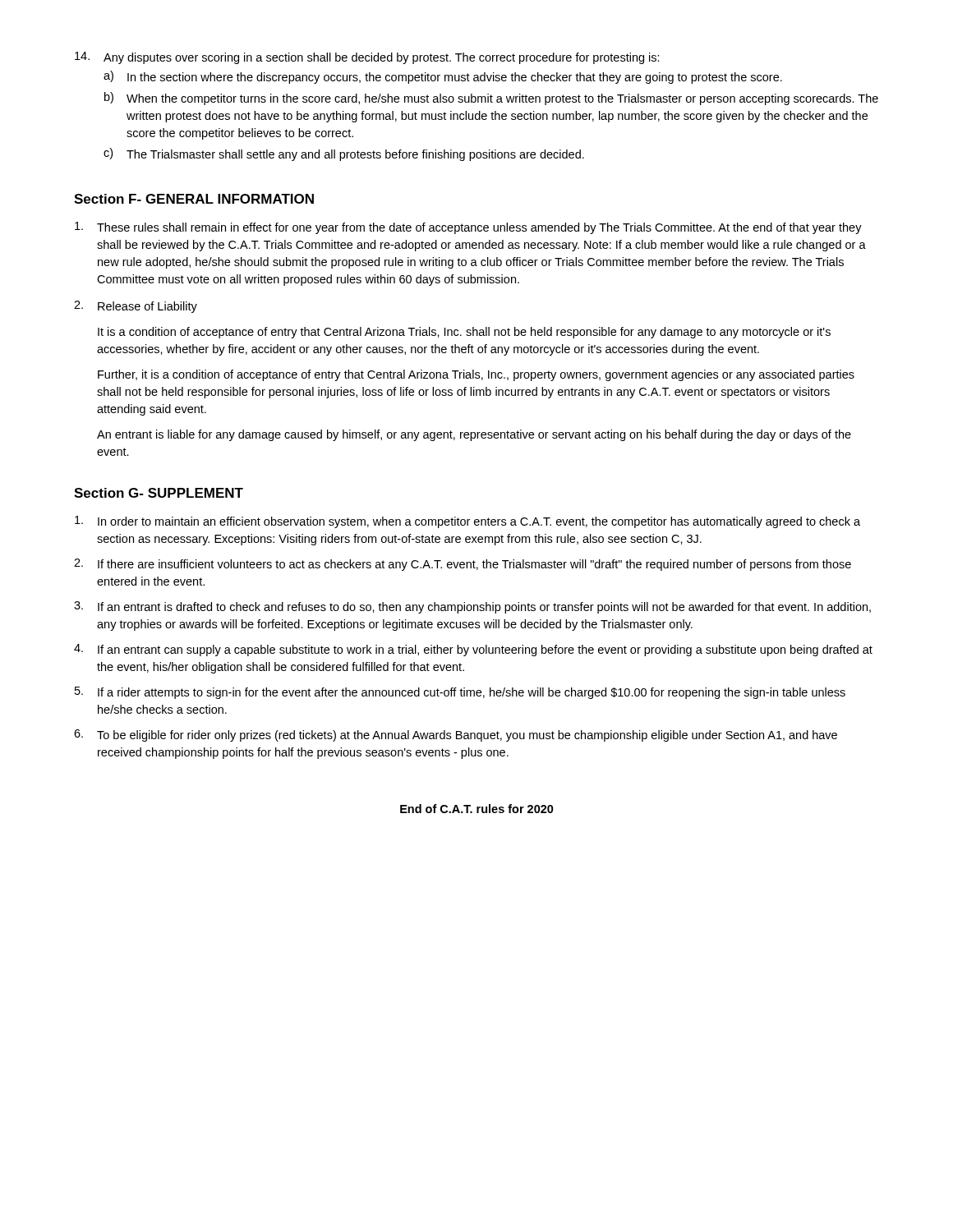The width and height of the screenshot is (953, 1232).
Task: Locate the block starting "4. If an entrant can supply"
Action: click(x=476, y=659)
